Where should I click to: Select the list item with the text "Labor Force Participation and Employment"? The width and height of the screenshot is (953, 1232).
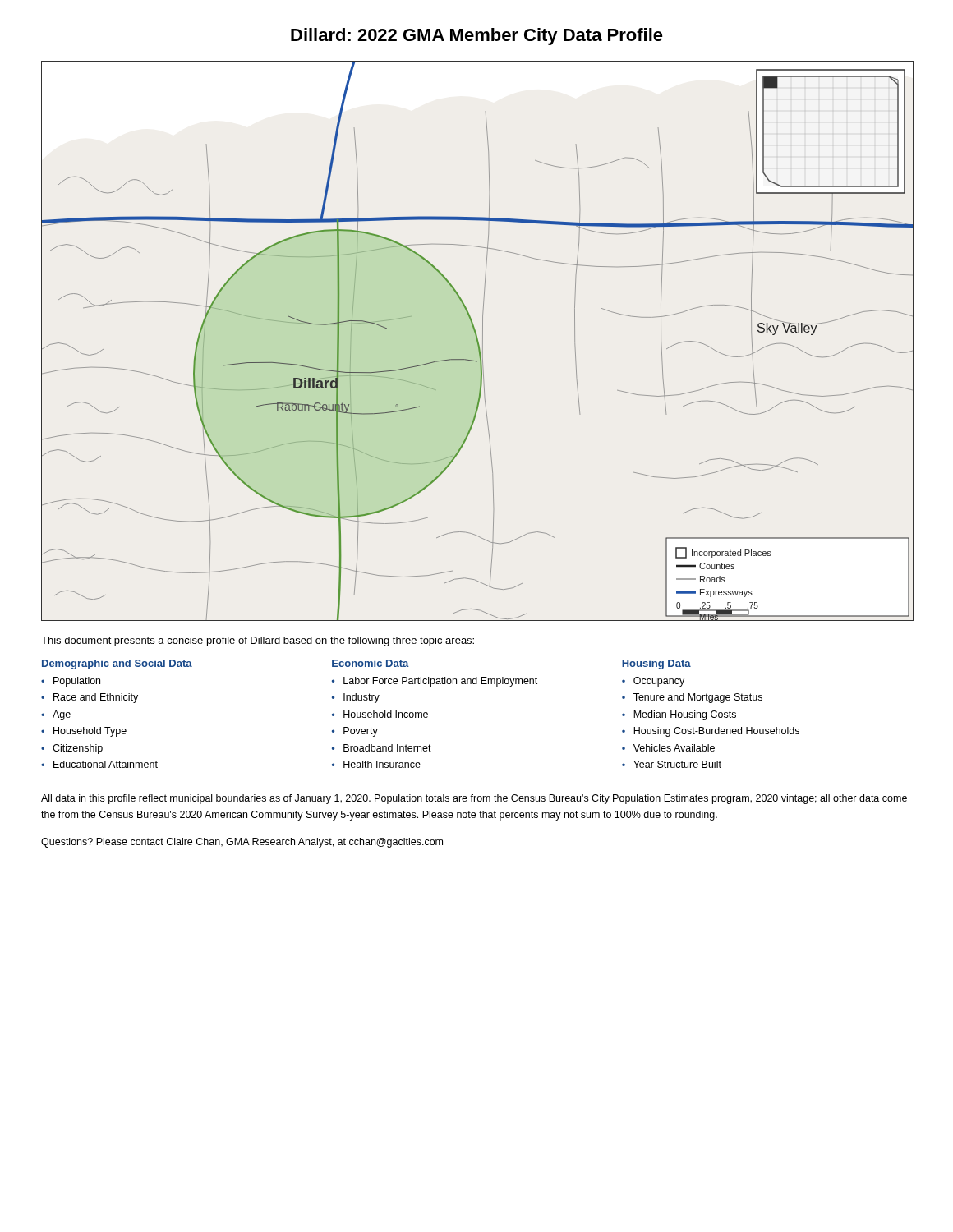coord(440,680)
